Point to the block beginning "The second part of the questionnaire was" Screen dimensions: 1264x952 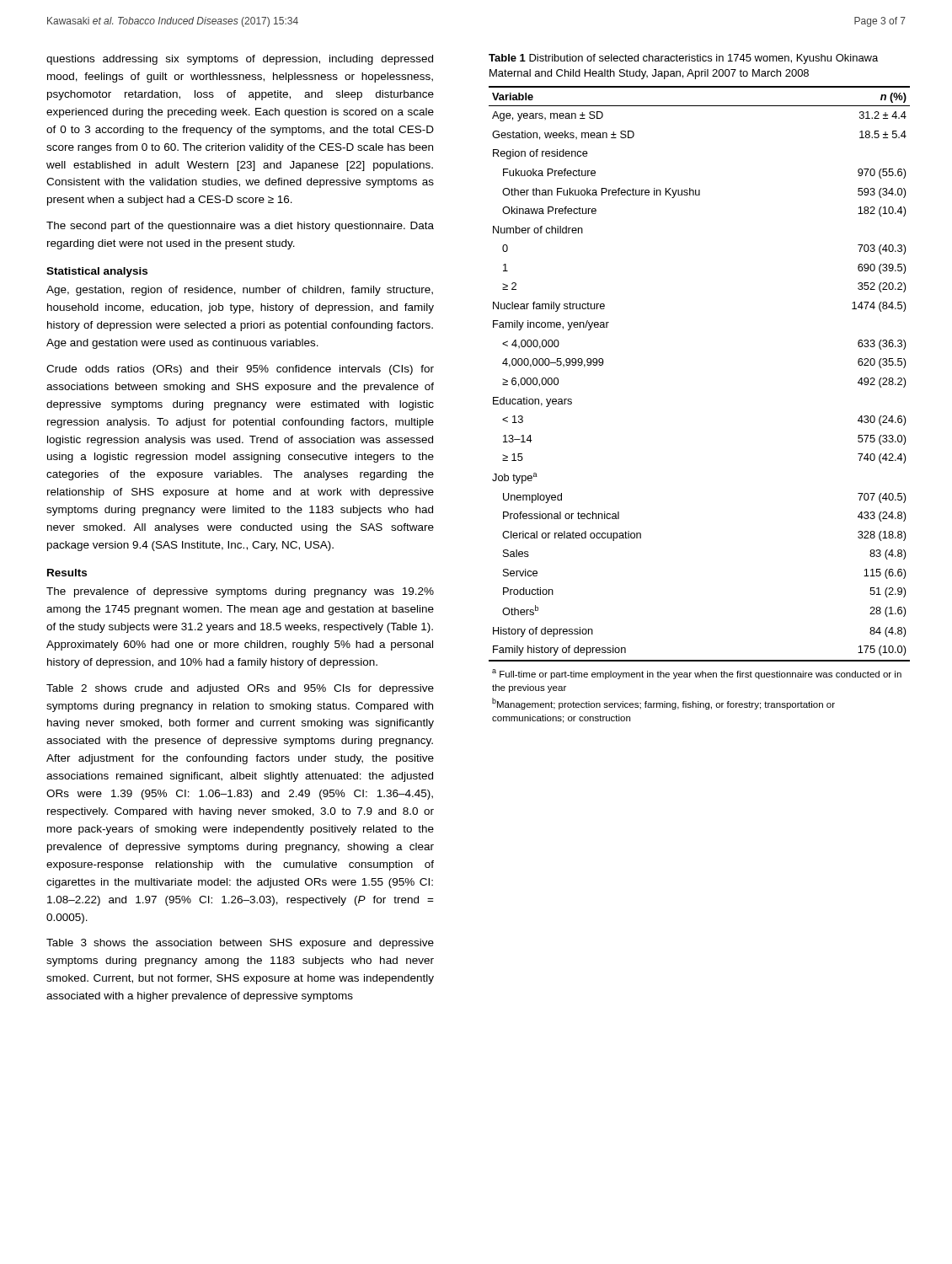[240, 235]
